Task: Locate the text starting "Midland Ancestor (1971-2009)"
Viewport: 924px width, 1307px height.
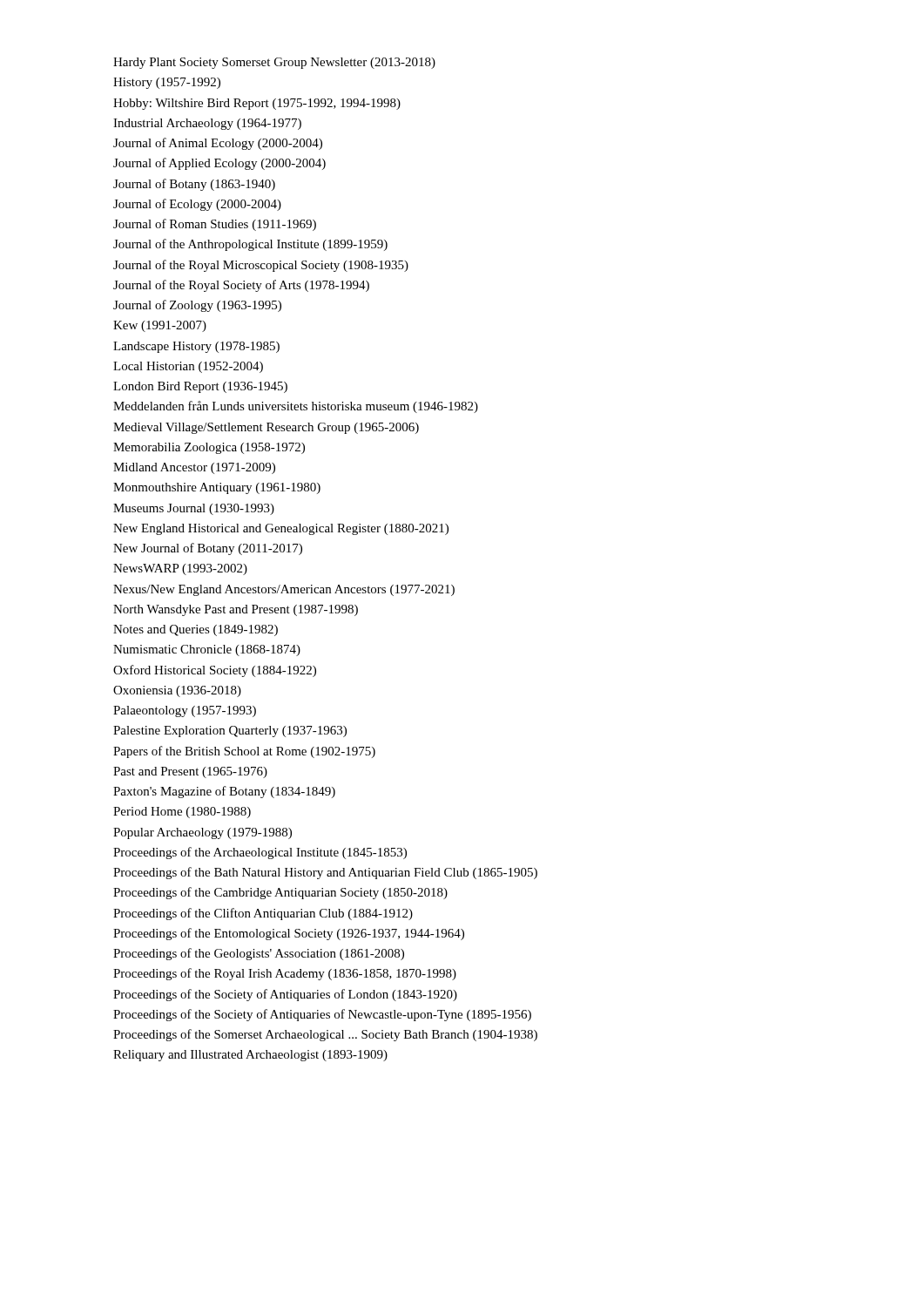Action: [x=194, y=468]
